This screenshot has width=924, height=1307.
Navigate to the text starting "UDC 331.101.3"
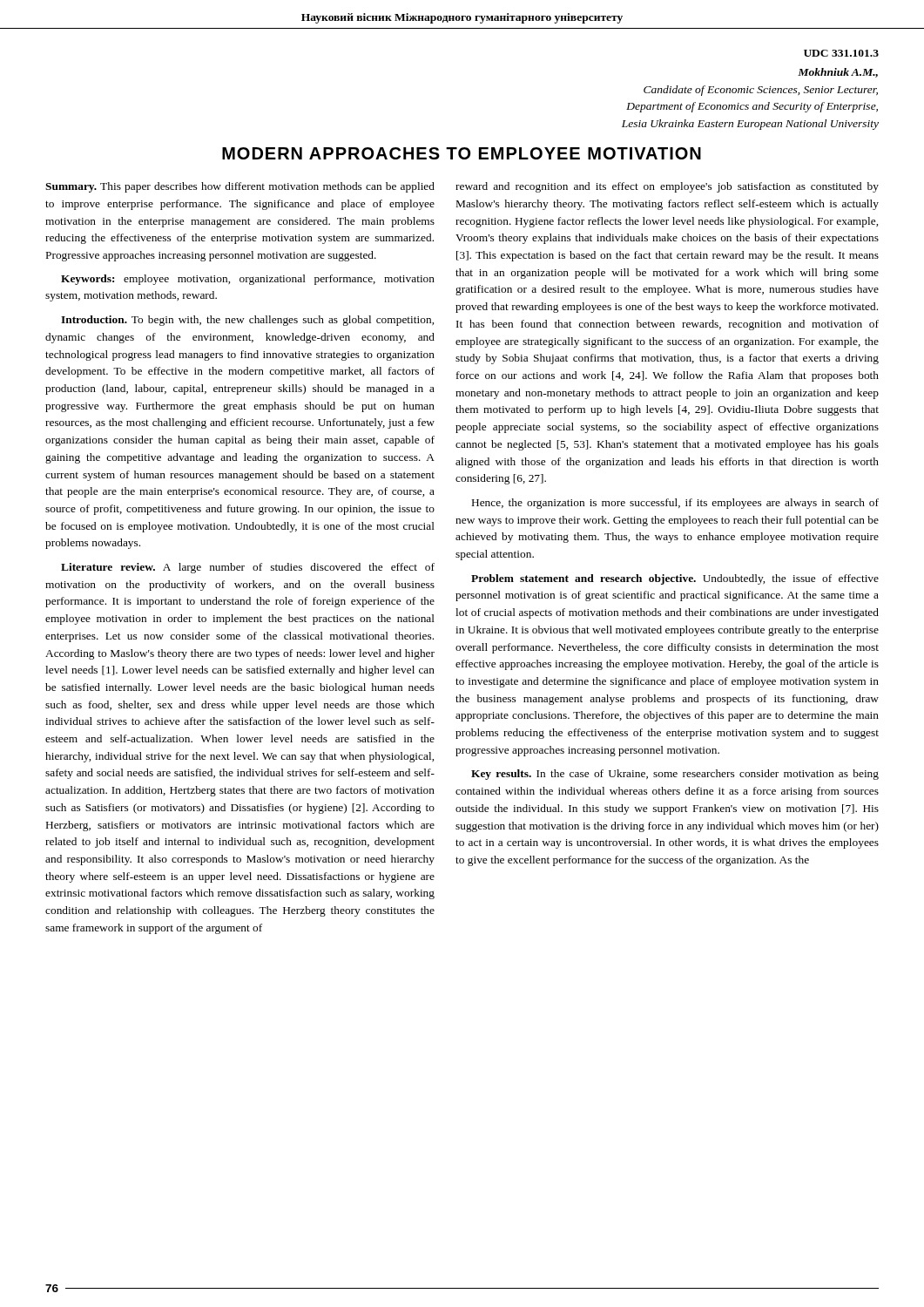tap(841, 53)
